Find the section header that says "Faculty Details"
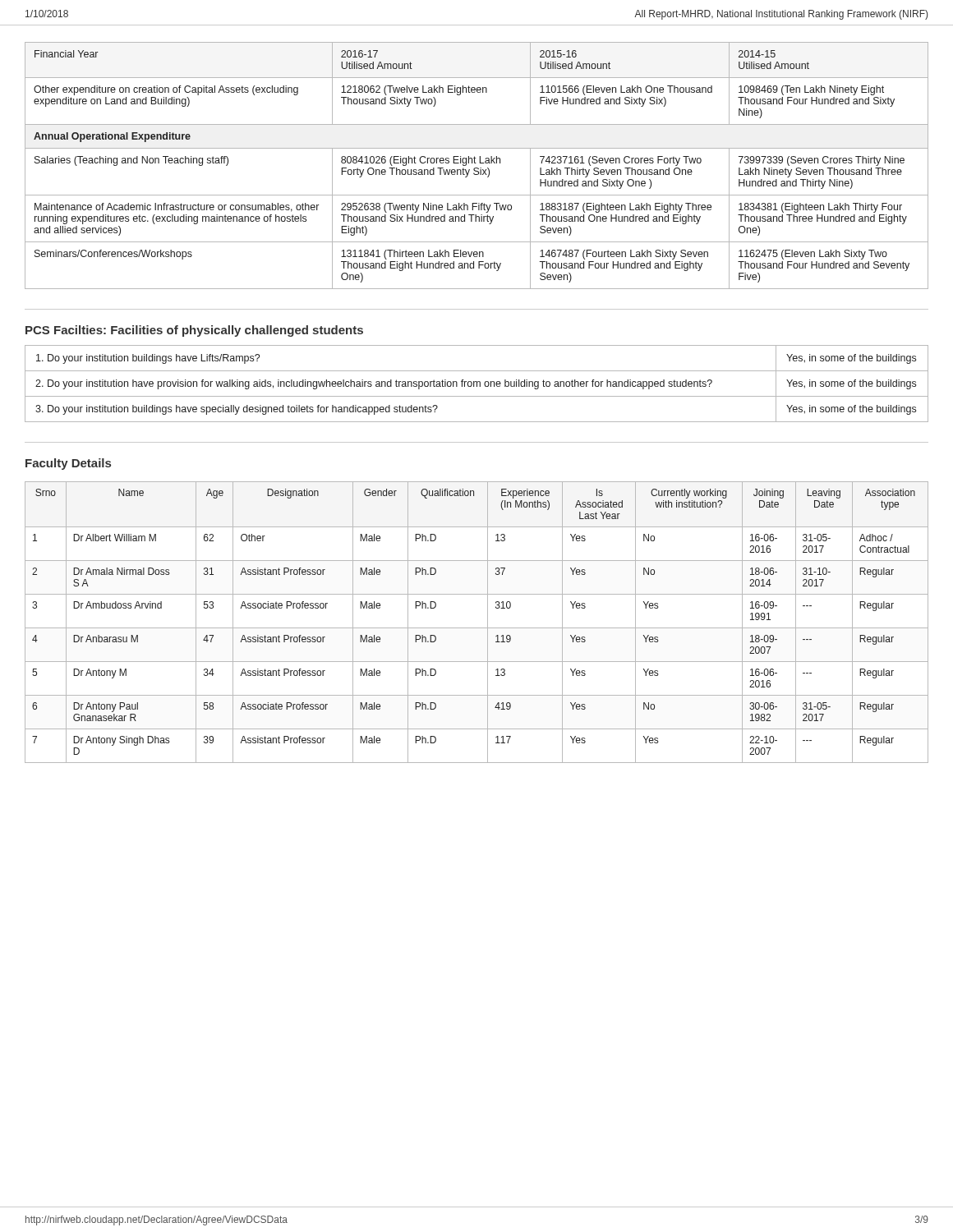The width and height of the screenshot is (953, 1232). [x=68, y=463]
